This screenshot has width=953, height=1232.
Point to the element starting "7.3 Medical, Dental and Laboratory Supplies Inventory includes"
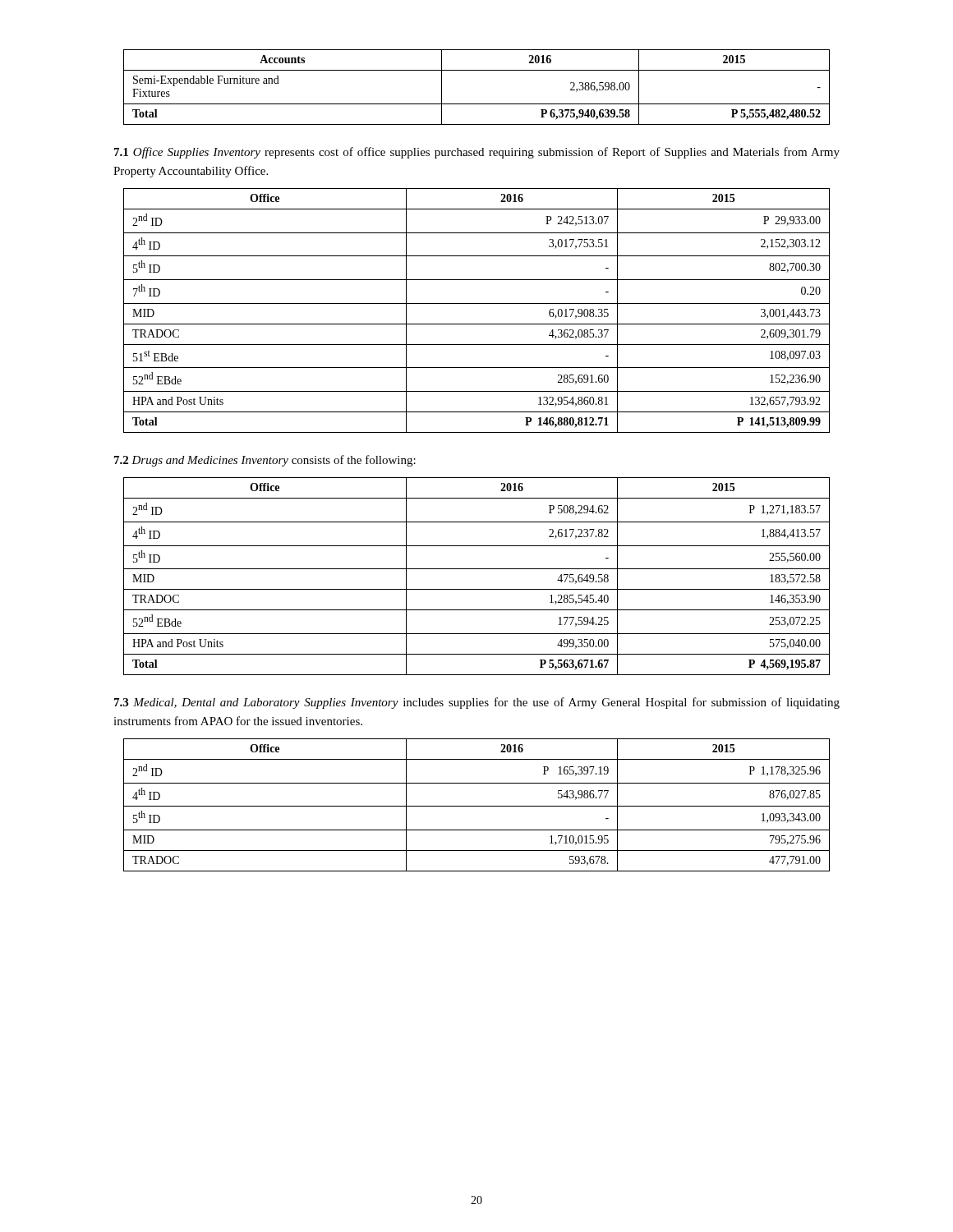476,712
